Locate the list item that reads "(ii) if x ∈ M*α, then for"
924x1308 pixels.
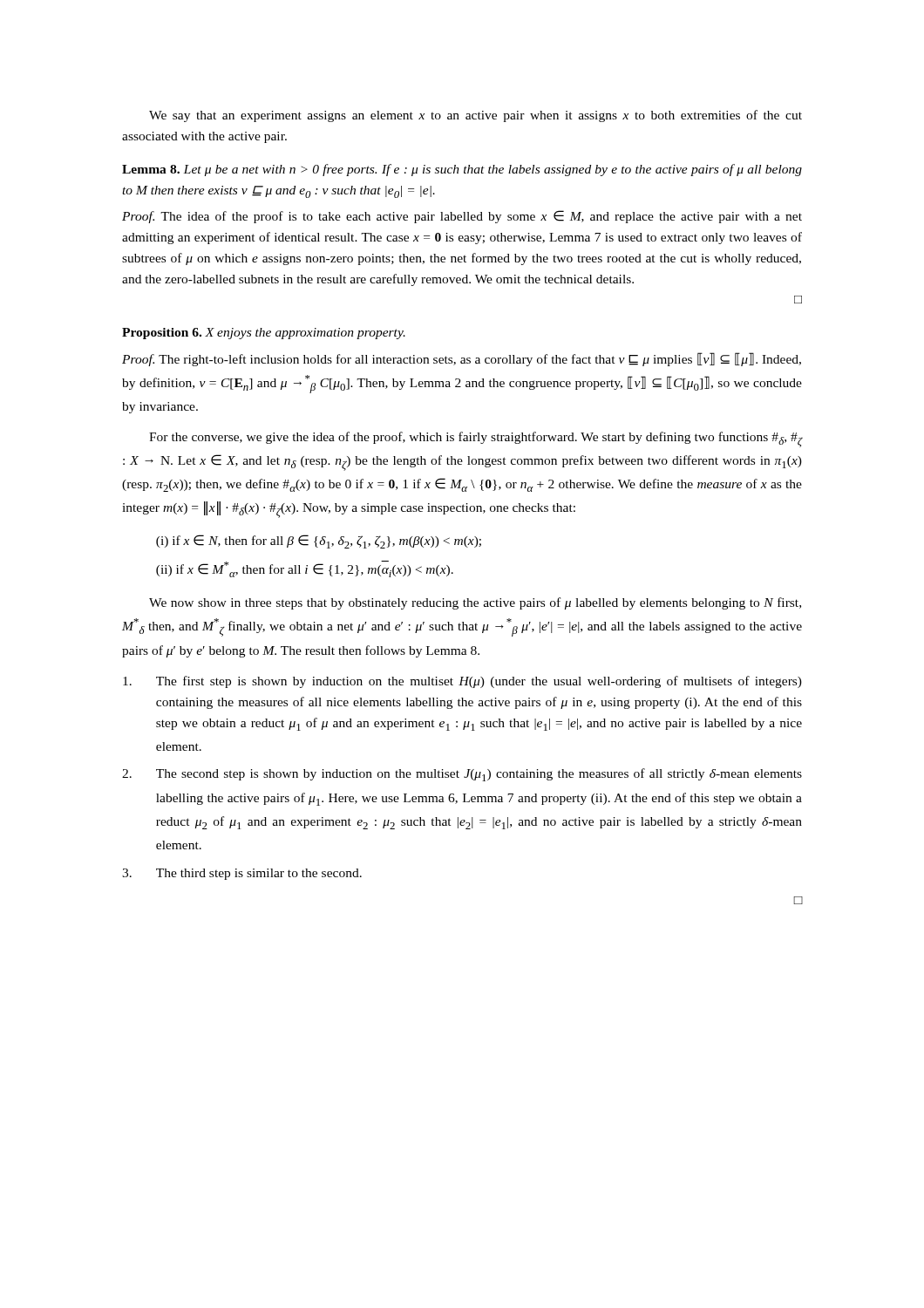305,569
